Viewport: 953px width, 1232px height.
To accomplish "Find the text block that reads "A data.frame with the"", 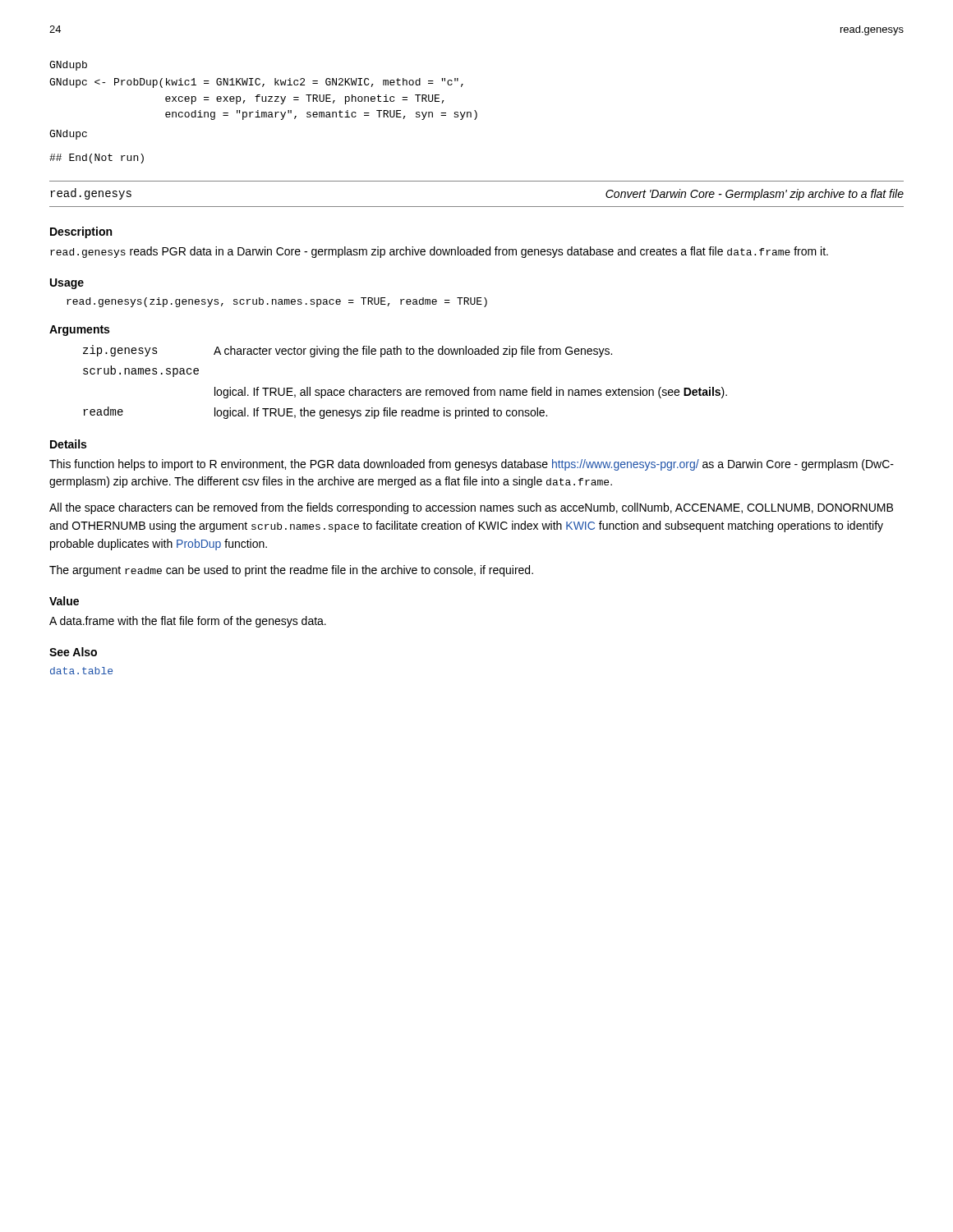I will (x=188, y=621).
